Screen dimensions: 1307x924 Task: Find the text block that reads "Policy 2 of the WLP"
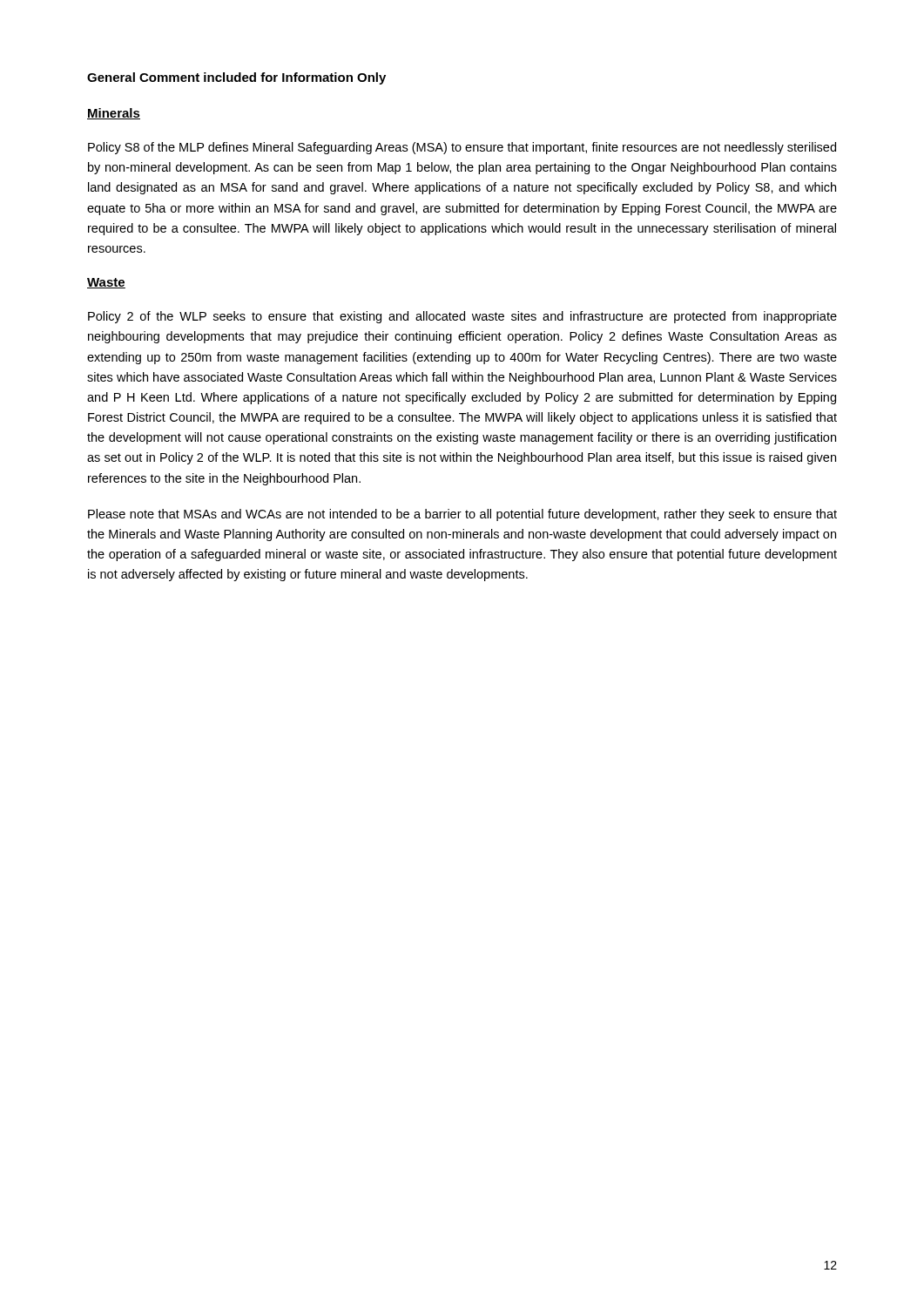point(462,397)
